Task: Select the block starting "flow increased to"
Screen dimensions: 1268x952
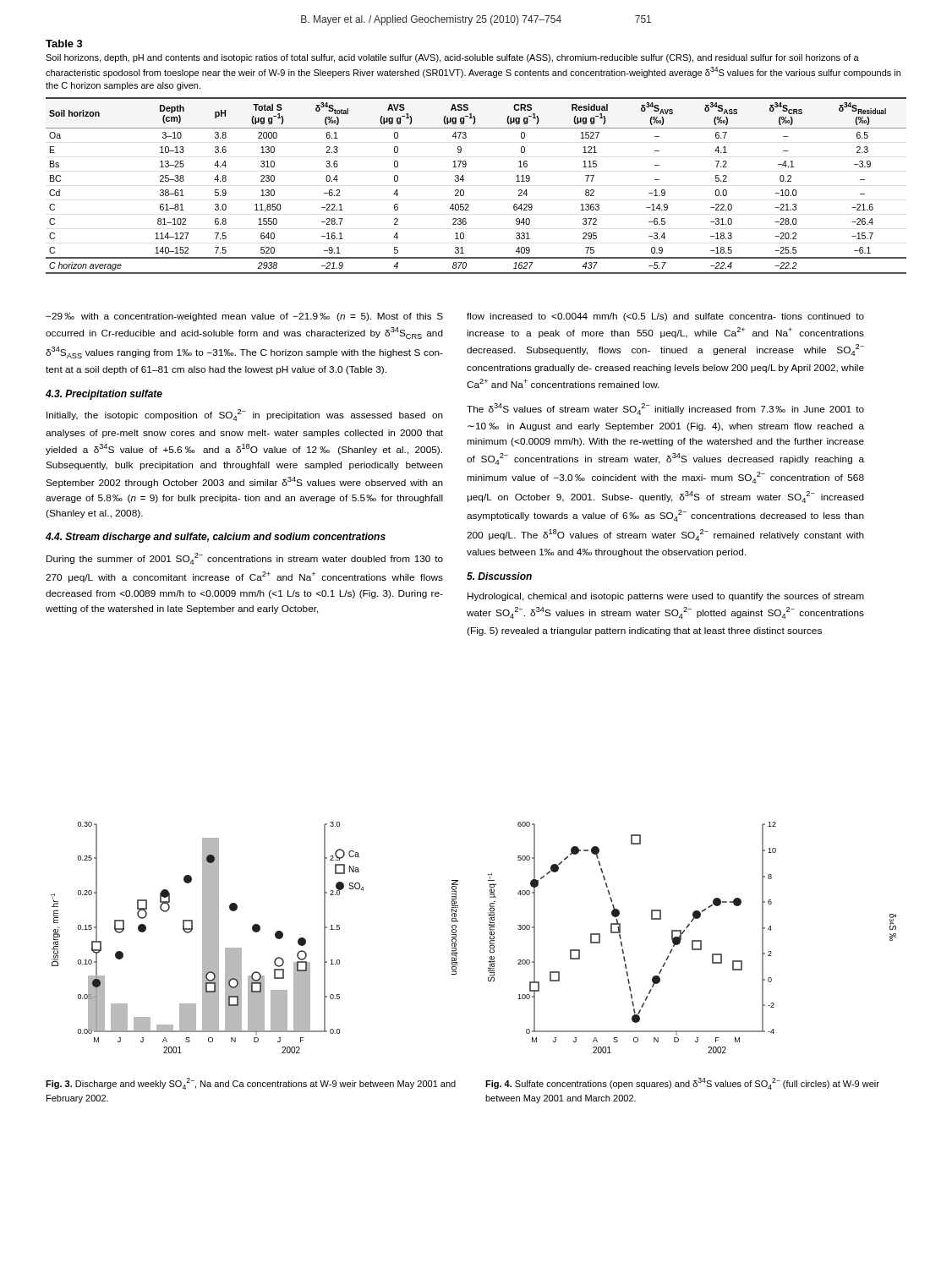Action: pyautogui.click(x=665, y=350)
